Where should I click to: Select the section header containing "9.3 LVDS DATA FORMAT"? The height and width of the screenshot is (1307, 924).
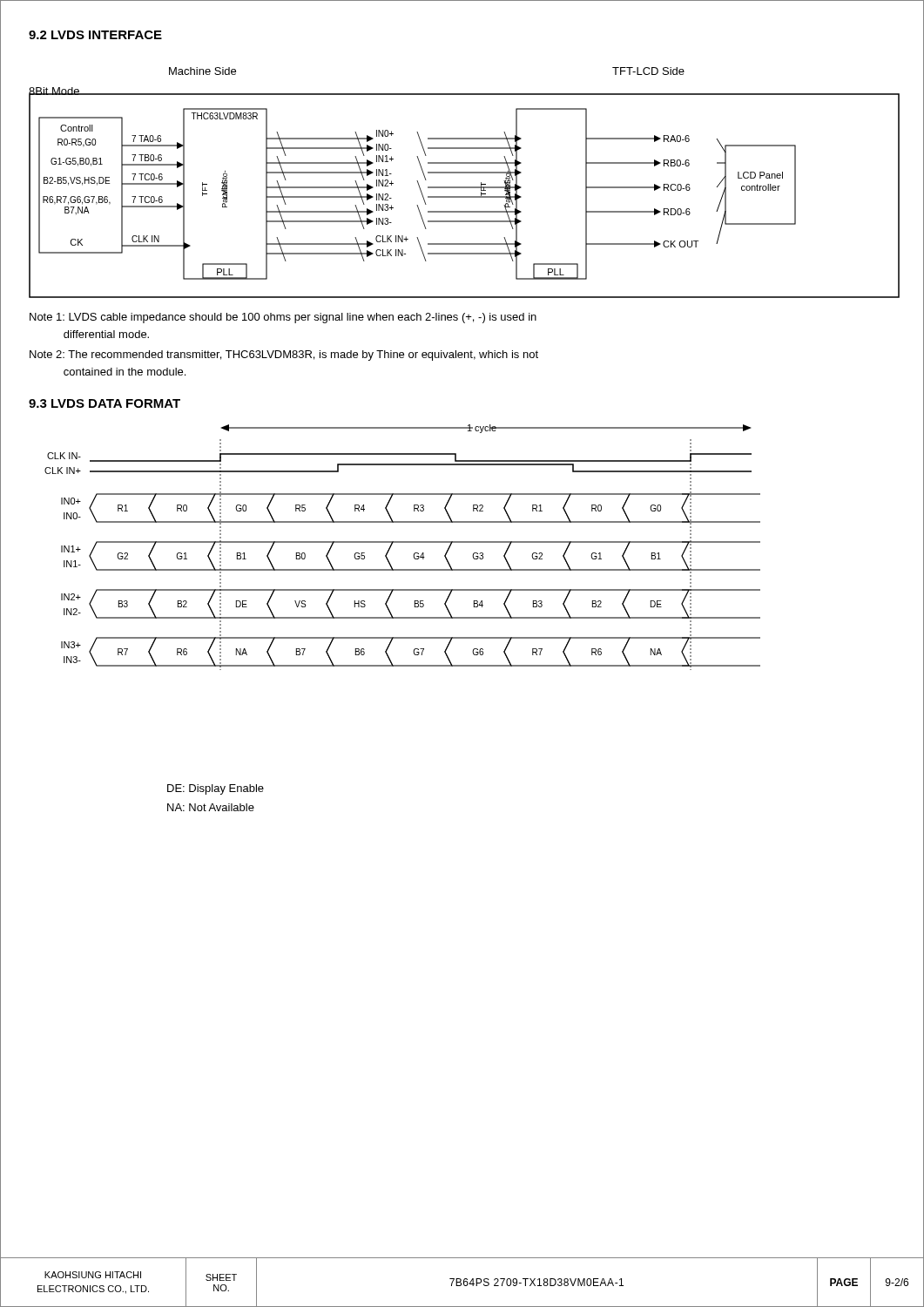[105, 403]
